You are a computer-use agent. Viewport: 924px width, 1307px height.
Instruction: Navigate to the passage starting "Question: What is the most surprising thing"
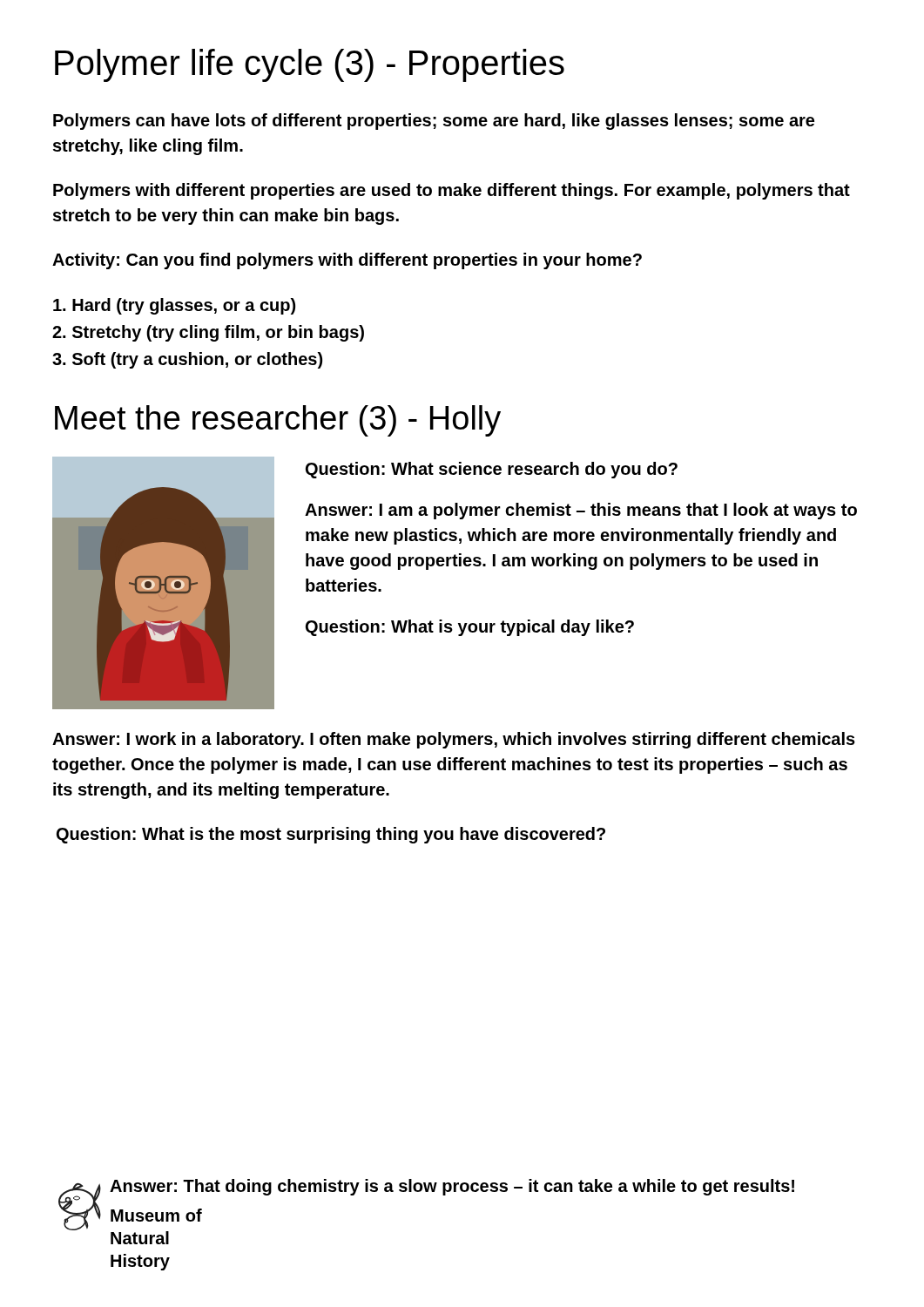pyautogui.click(x=331, y=834)
